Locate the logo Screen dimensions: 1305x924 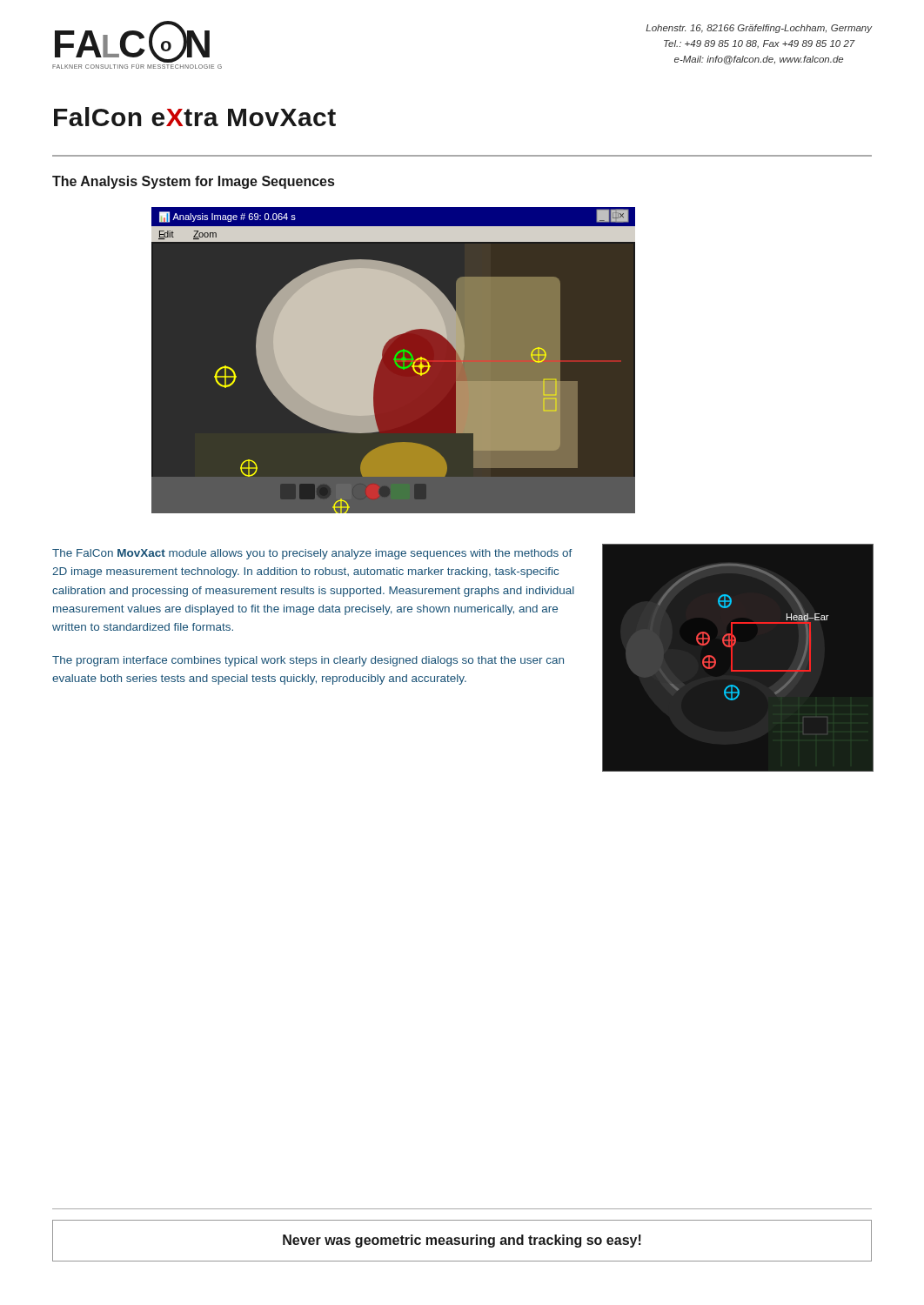[139, 45]
